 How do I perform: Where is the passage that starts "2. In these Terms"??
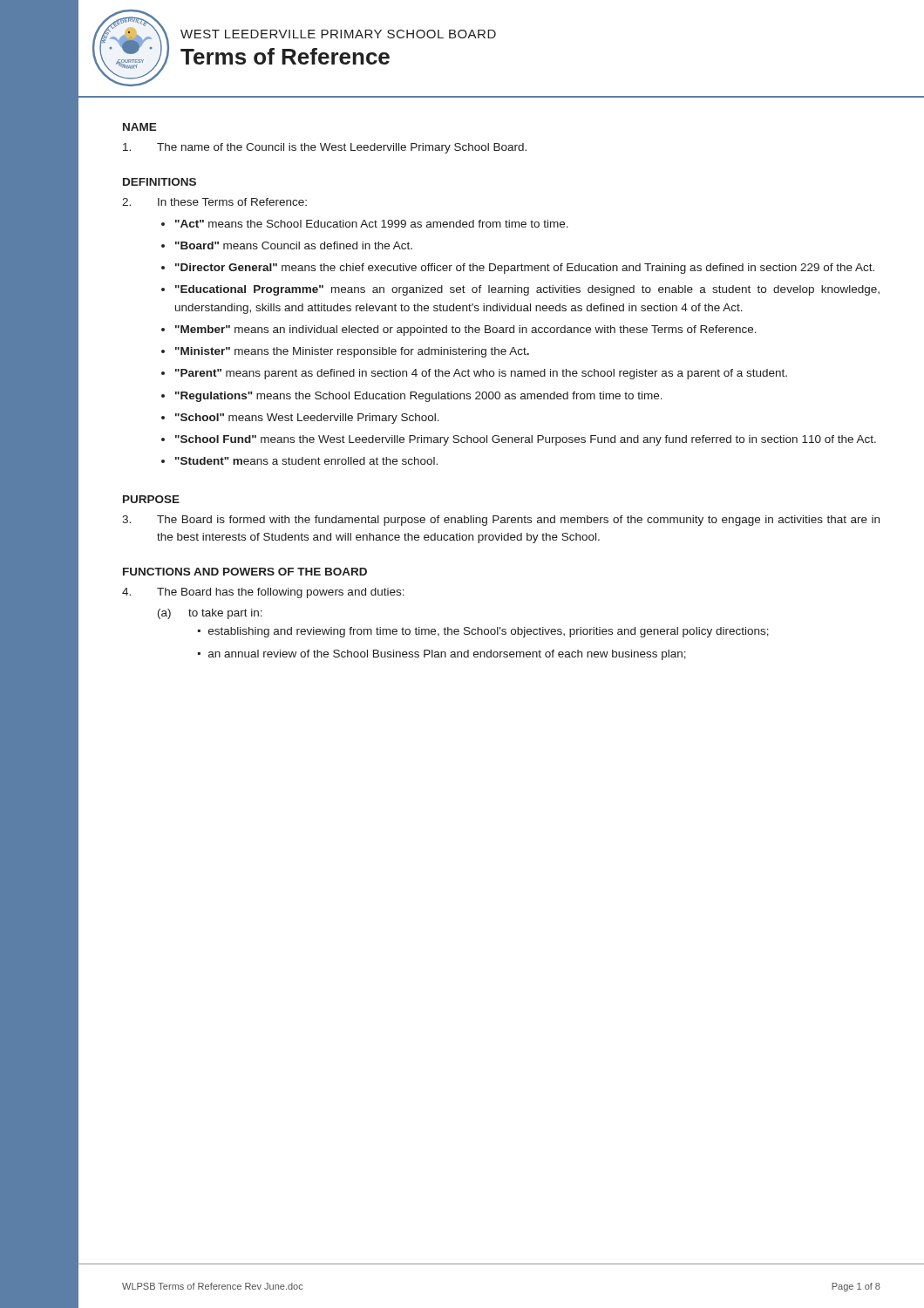501,334
